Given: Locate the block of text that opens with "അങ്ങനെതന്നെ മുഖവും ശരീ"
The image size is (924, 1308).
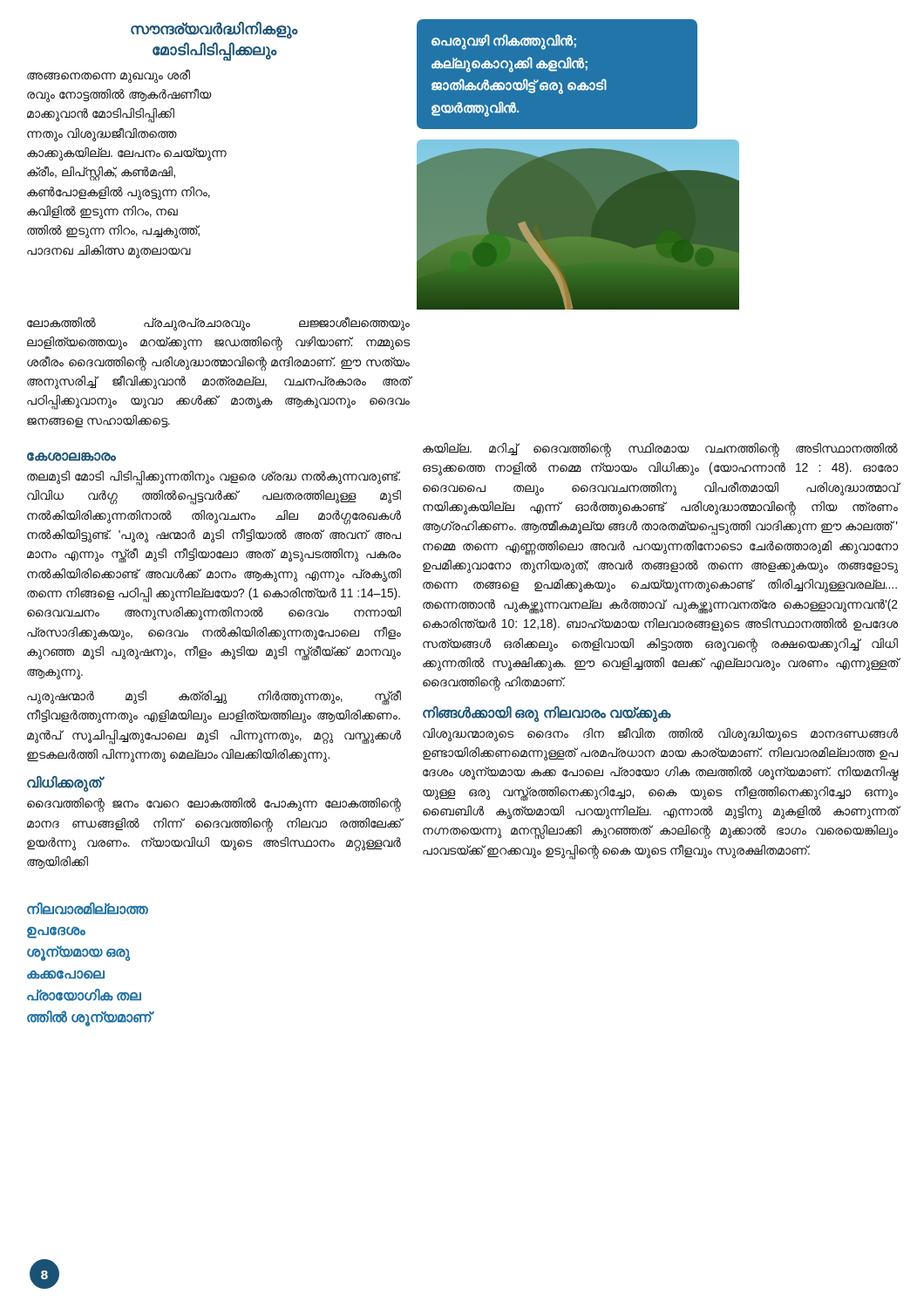Looking at the screenshot, I should click(127, 163).
